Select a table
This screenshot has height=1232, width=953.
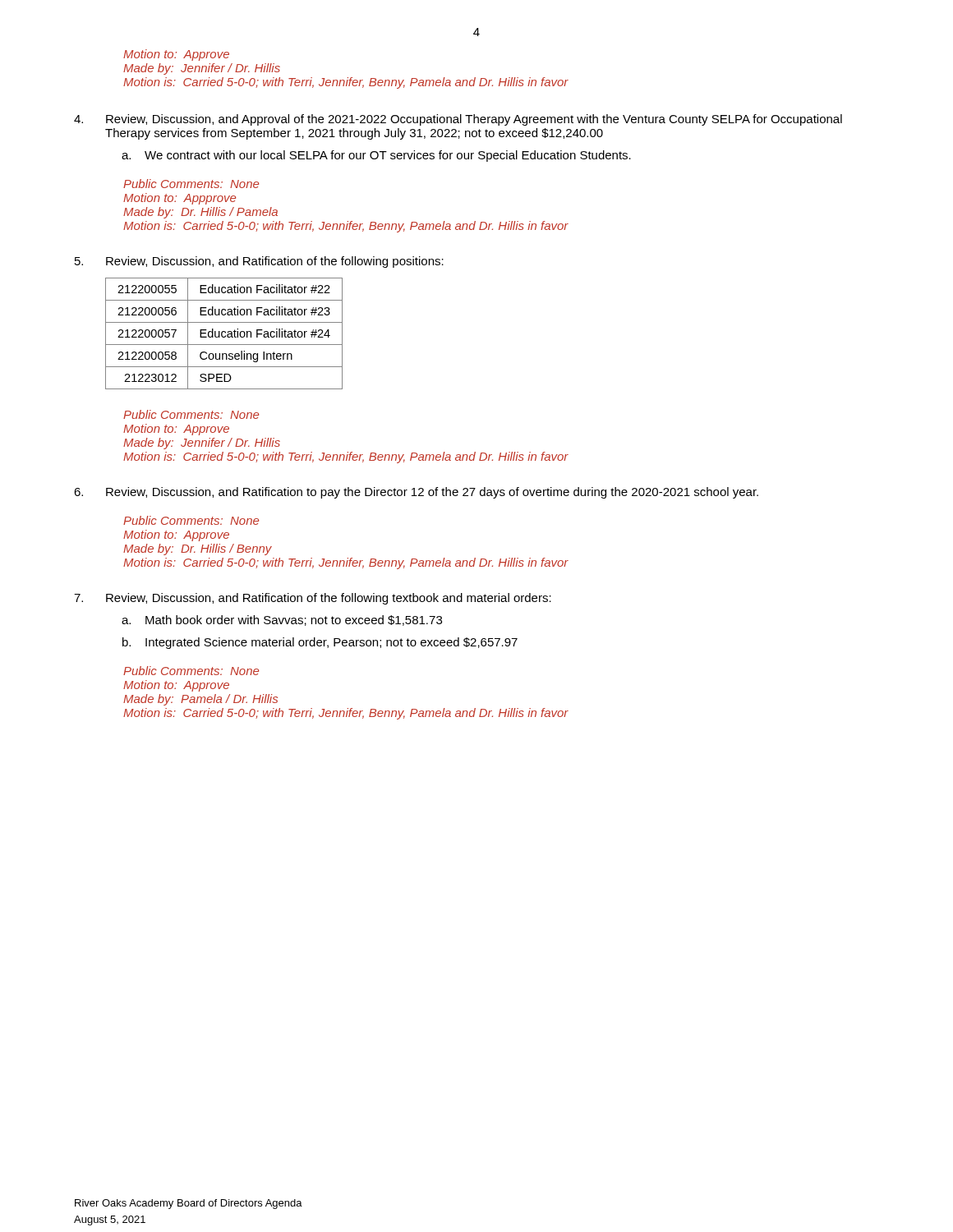(492, 333)
